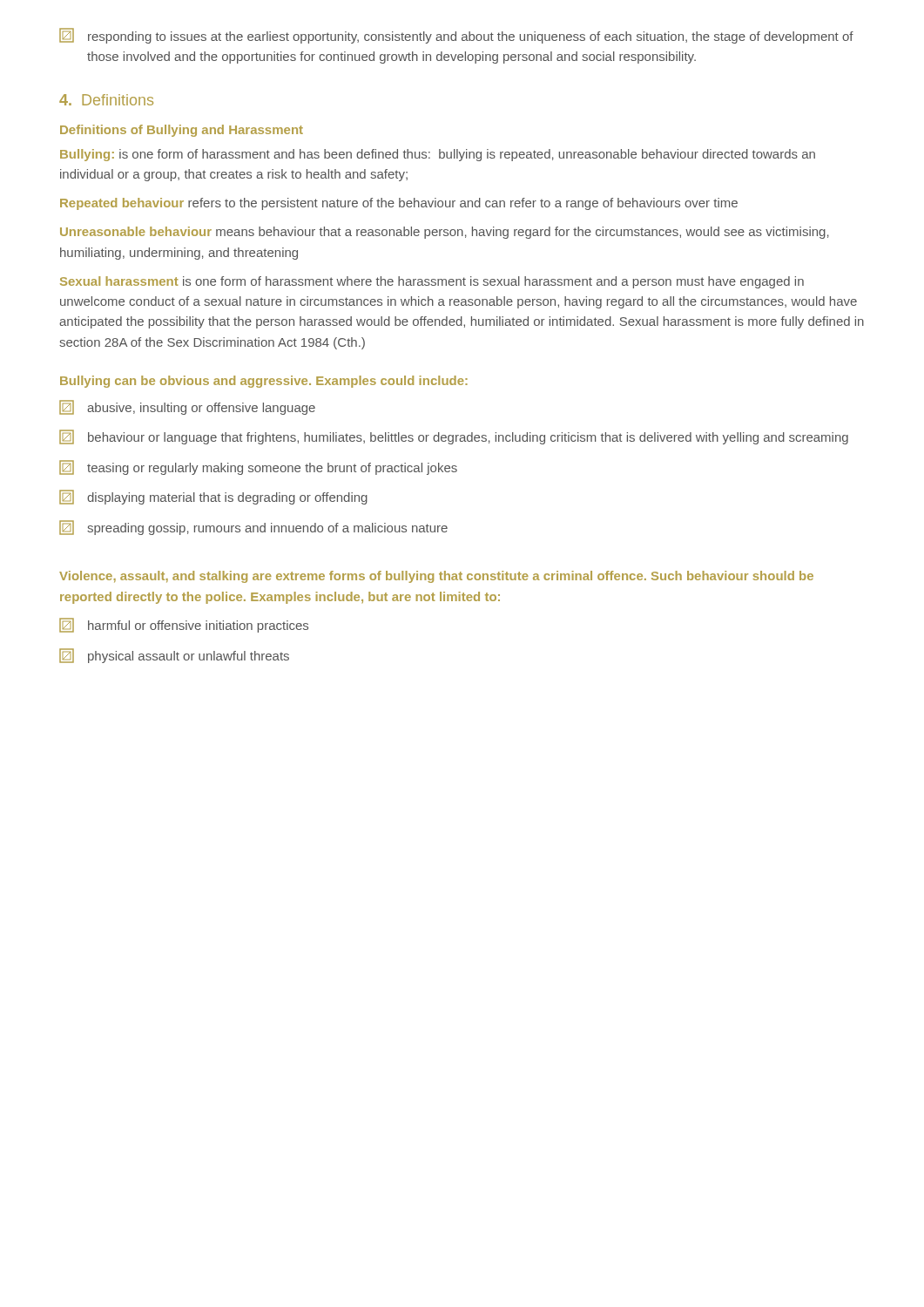Viewport: 924px width, 1307px height.
Task: Navigate to the block starting "displaying material that"
Action: (213, 497)
